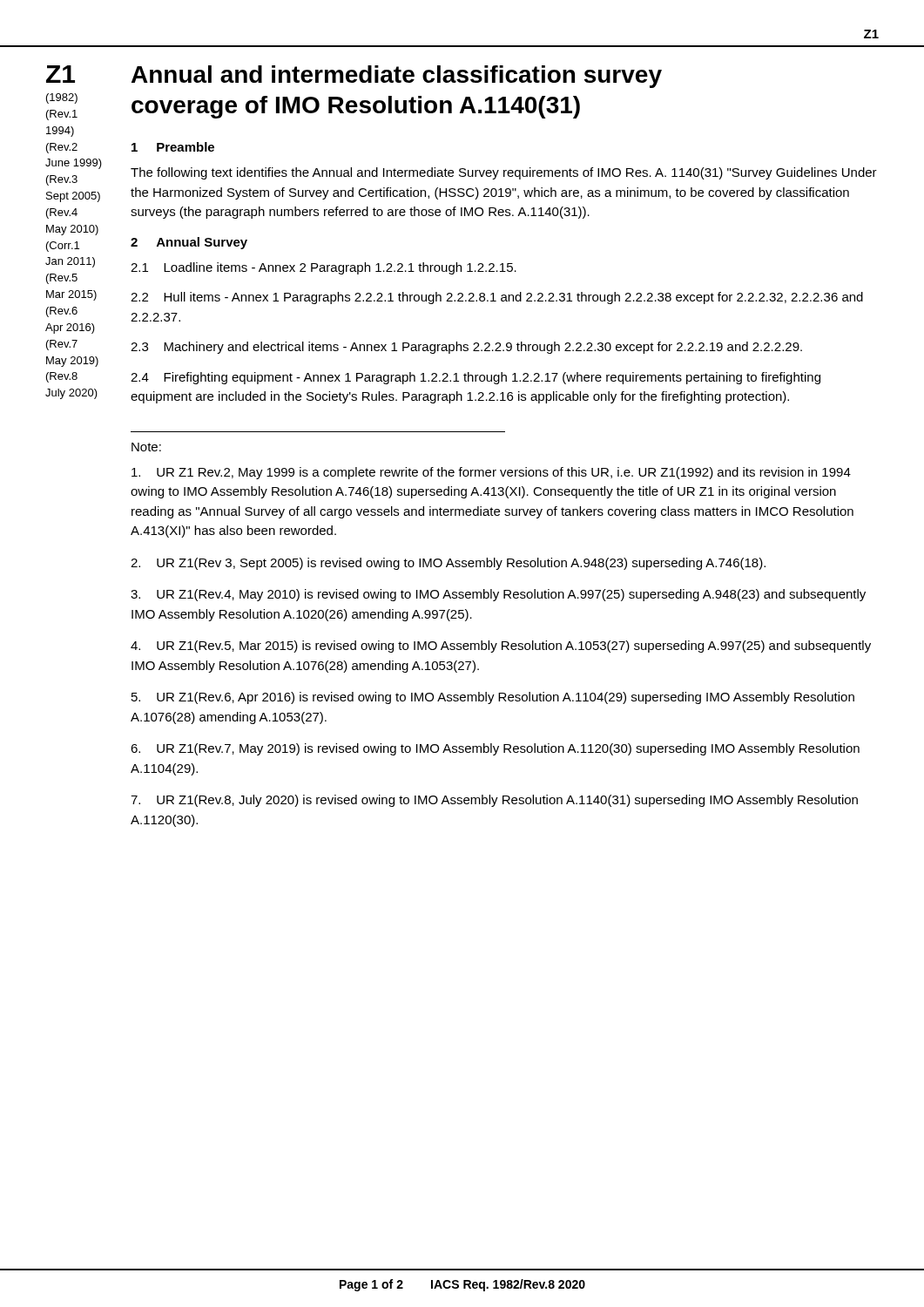Find the list item with the text "5. UR Z1(Rev.6, Apr"
The width and height of the screenshot is (924, 1307).
(x=493, y=706)
